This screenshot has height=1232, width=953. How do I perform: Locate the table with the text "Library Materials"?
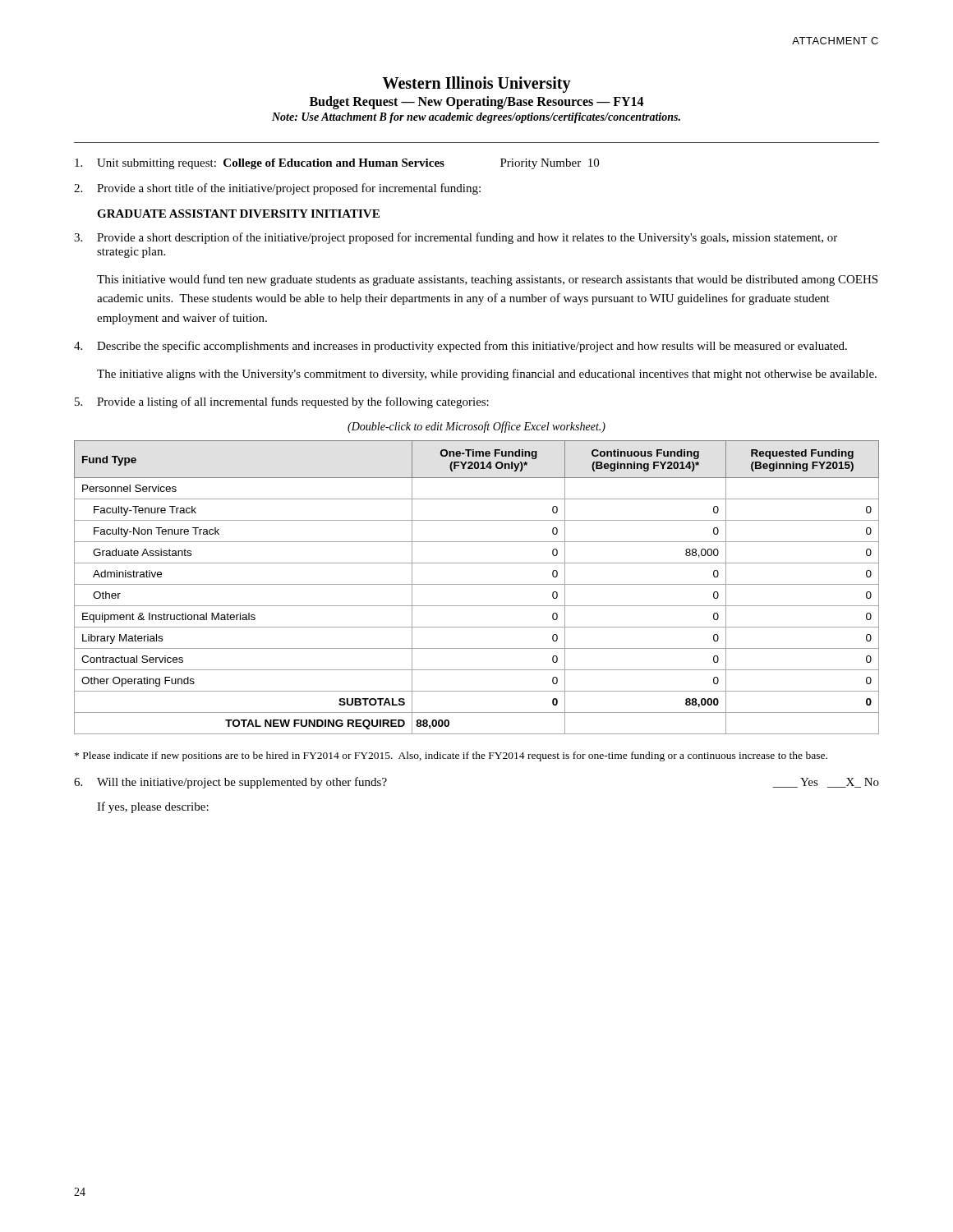[476, 587]
